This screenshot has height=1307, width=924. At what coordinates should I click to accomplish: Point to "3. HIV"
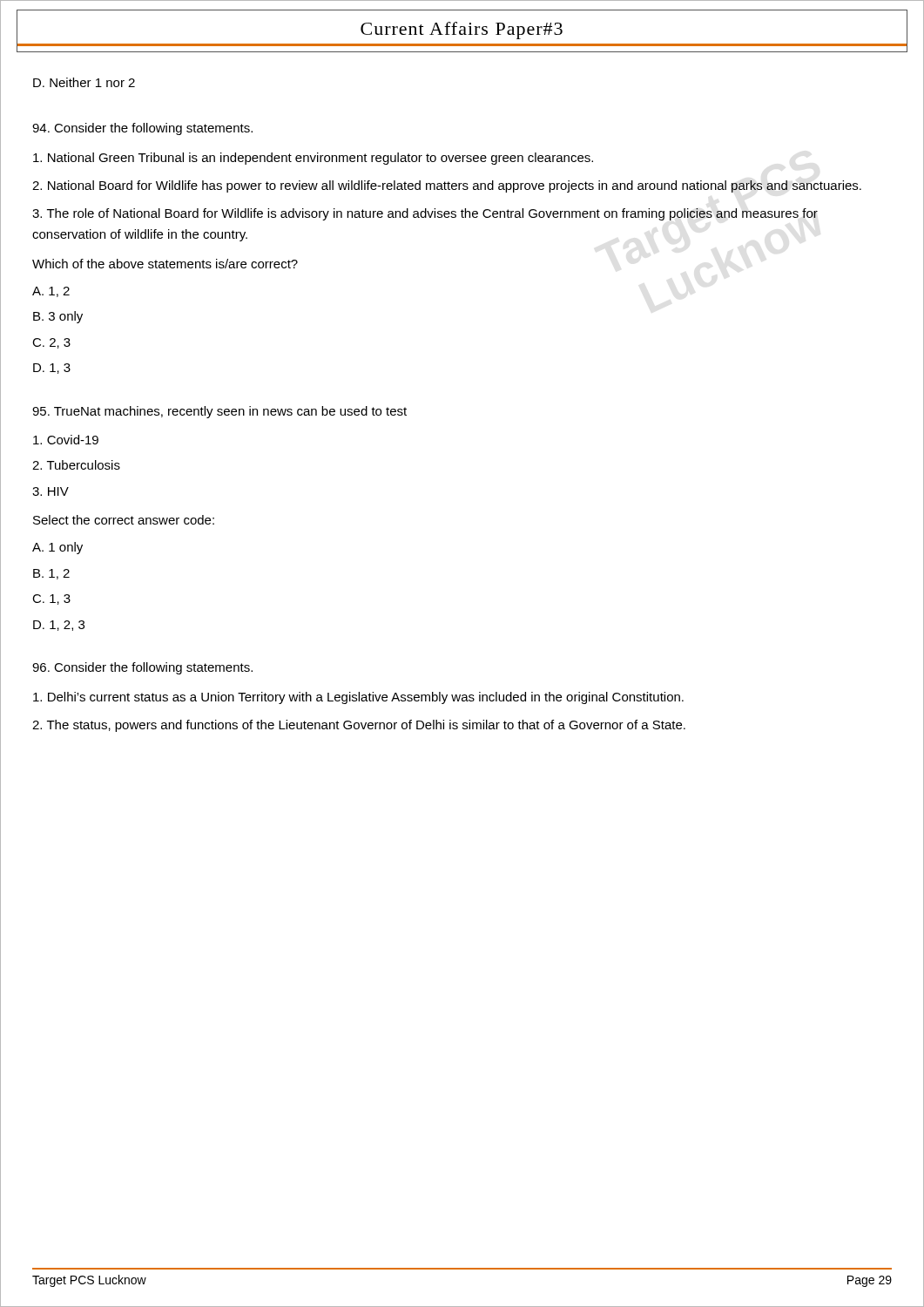coord(50,491)
